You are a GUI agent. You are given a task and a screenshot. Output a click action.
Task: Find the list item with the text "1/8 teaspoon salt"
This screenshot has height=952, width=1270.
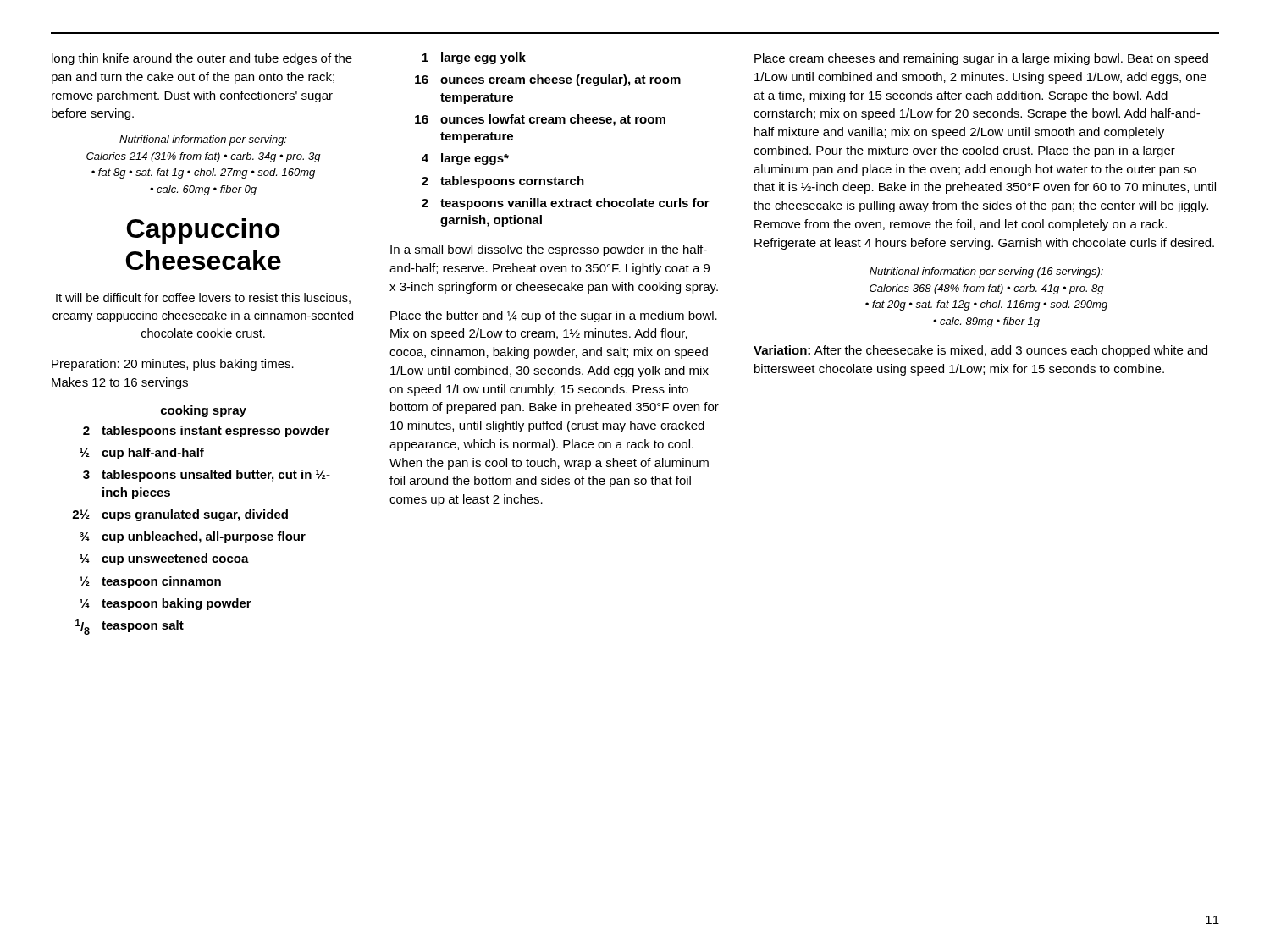click(130, 627)
